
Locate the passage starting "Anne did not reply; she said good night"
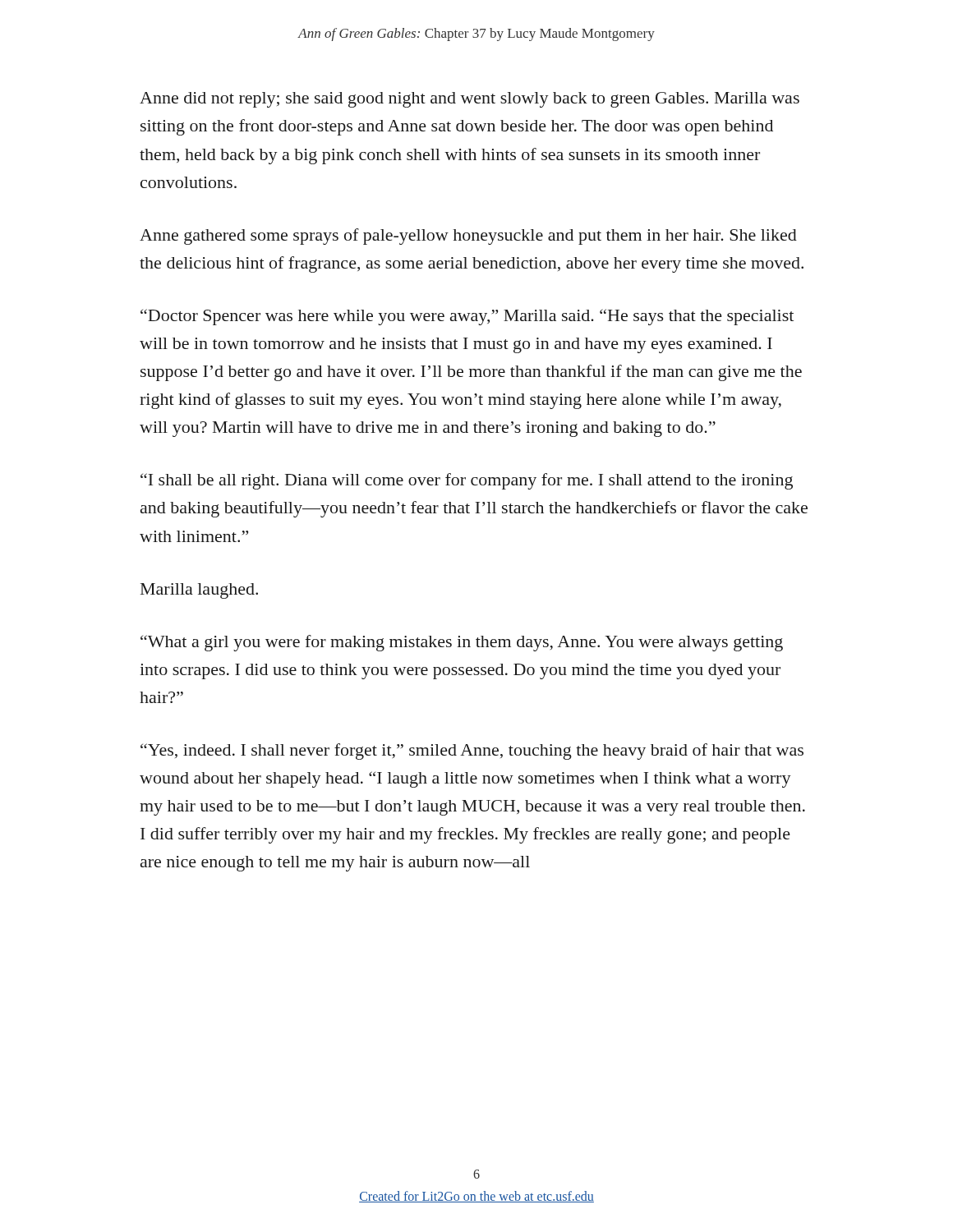[x=470, y=140]
